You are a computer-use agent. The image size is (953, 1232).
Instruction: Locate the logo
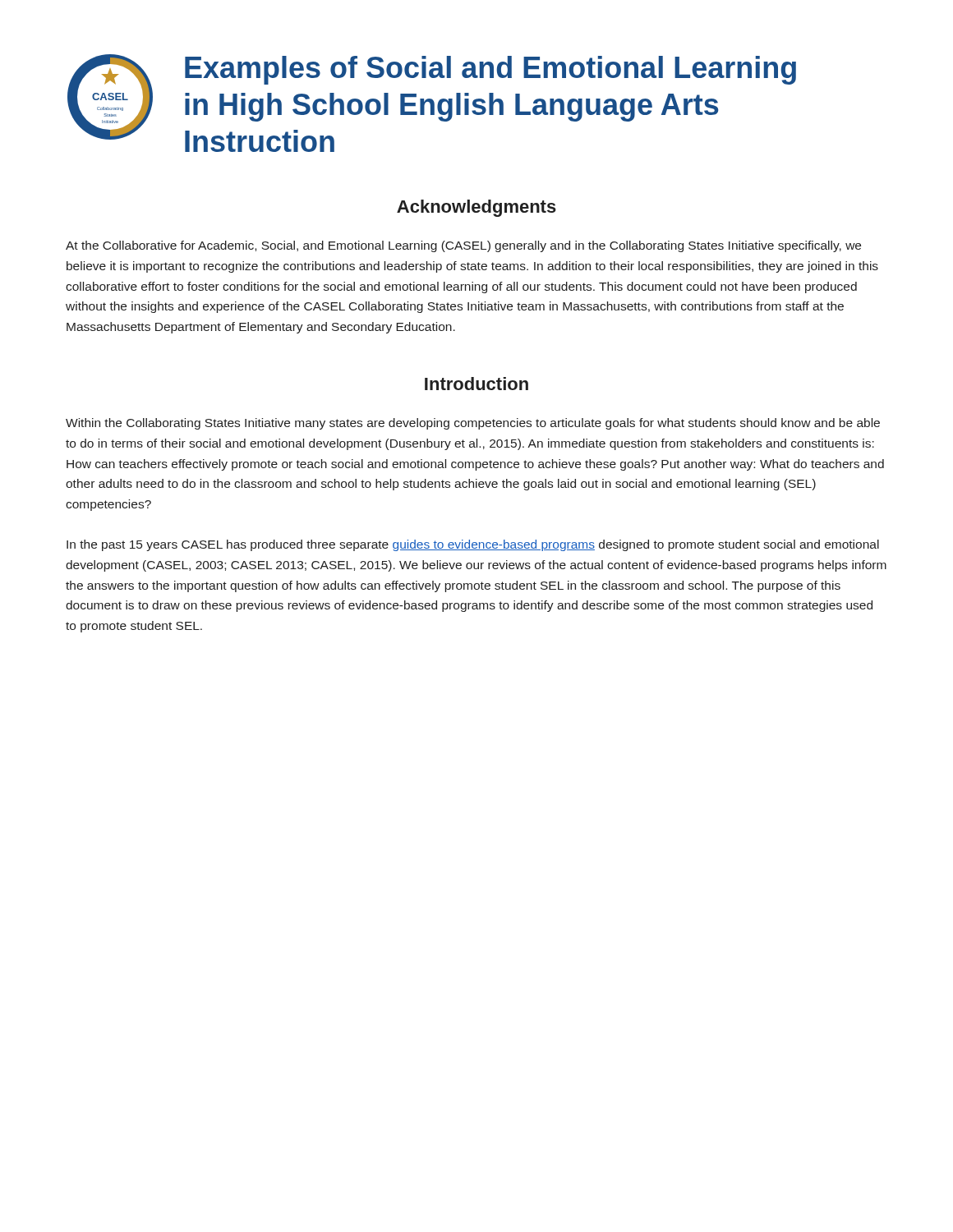113,99
